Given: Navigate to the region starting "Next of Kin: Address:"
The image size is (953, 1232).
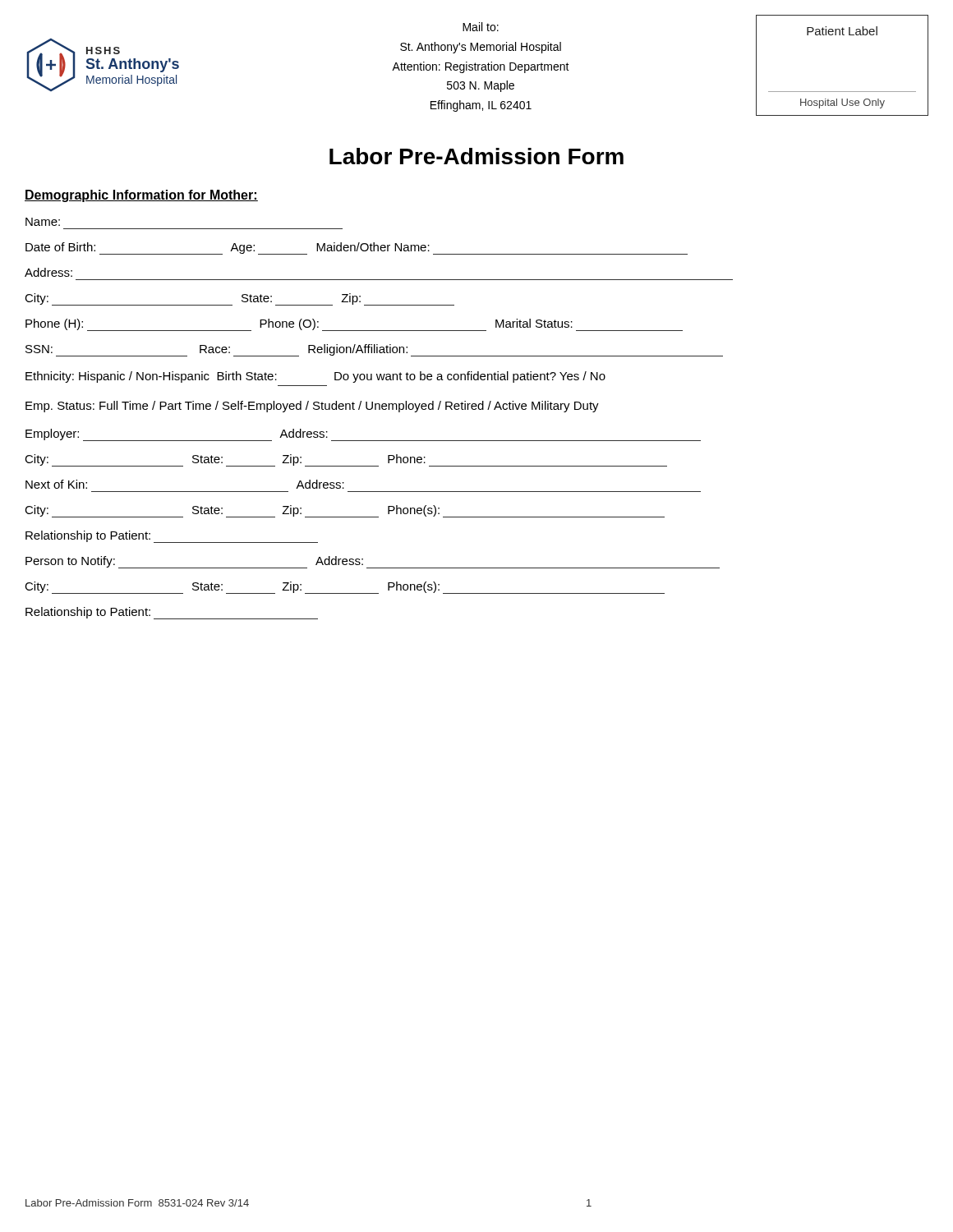Looking at the screenshot, I should tap(363, 485).
